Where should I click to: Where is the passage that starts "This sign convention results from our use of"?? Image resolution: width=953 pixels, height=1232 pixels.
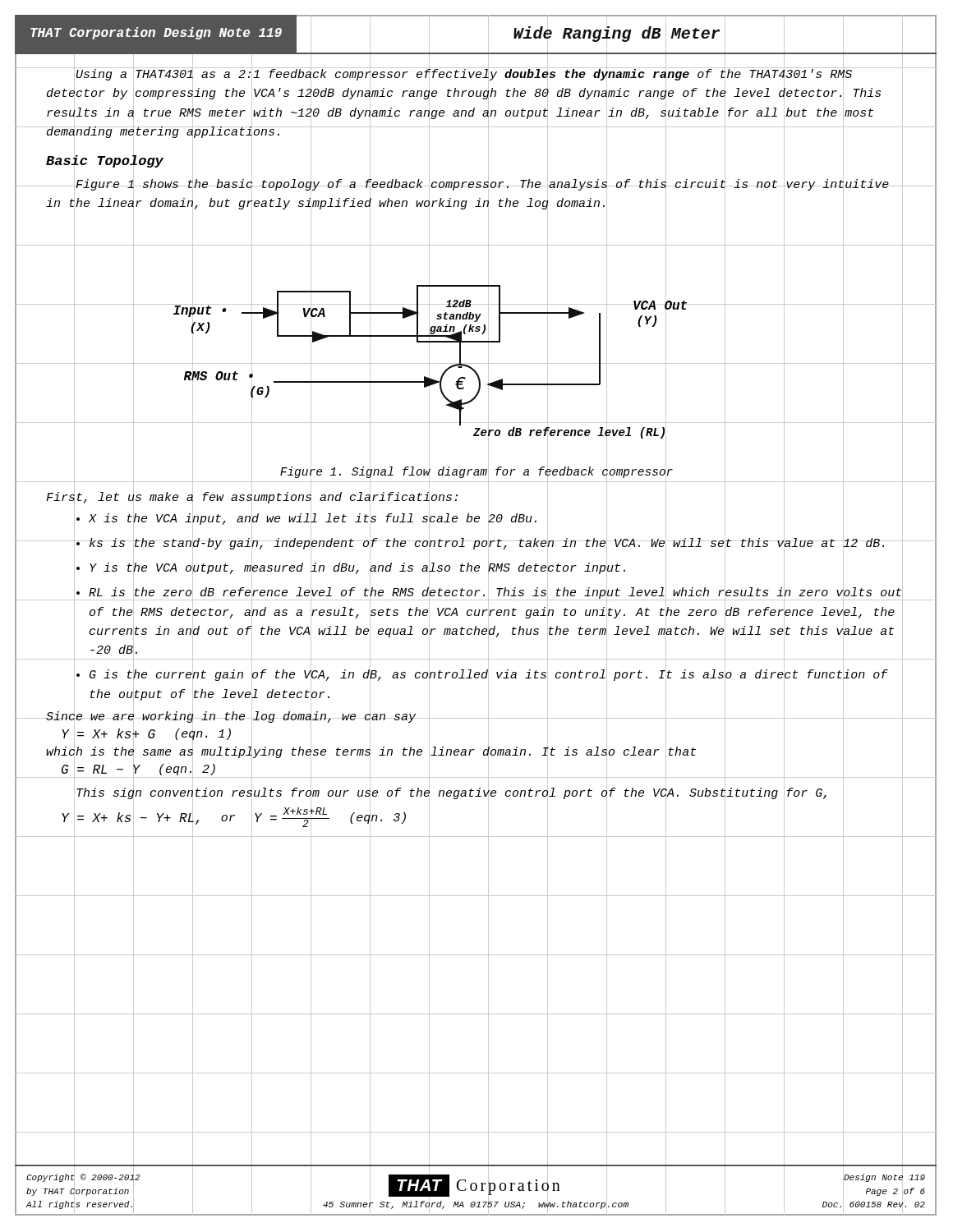(x=476, y=794)
